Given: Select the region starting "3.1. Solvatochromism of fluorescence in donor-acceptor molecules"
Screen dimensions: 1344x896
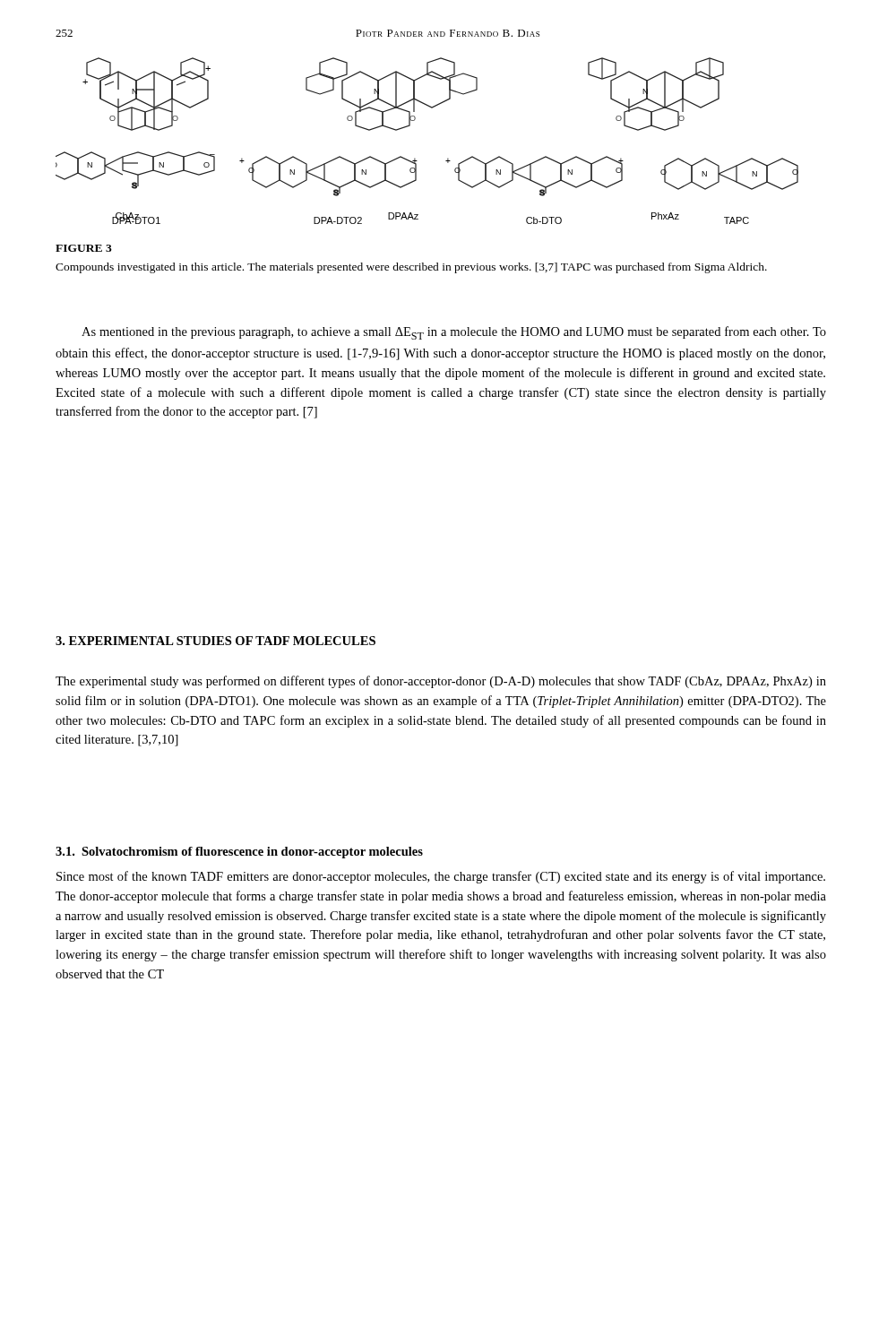Looking at the screenshot, I should pos(239,851).
